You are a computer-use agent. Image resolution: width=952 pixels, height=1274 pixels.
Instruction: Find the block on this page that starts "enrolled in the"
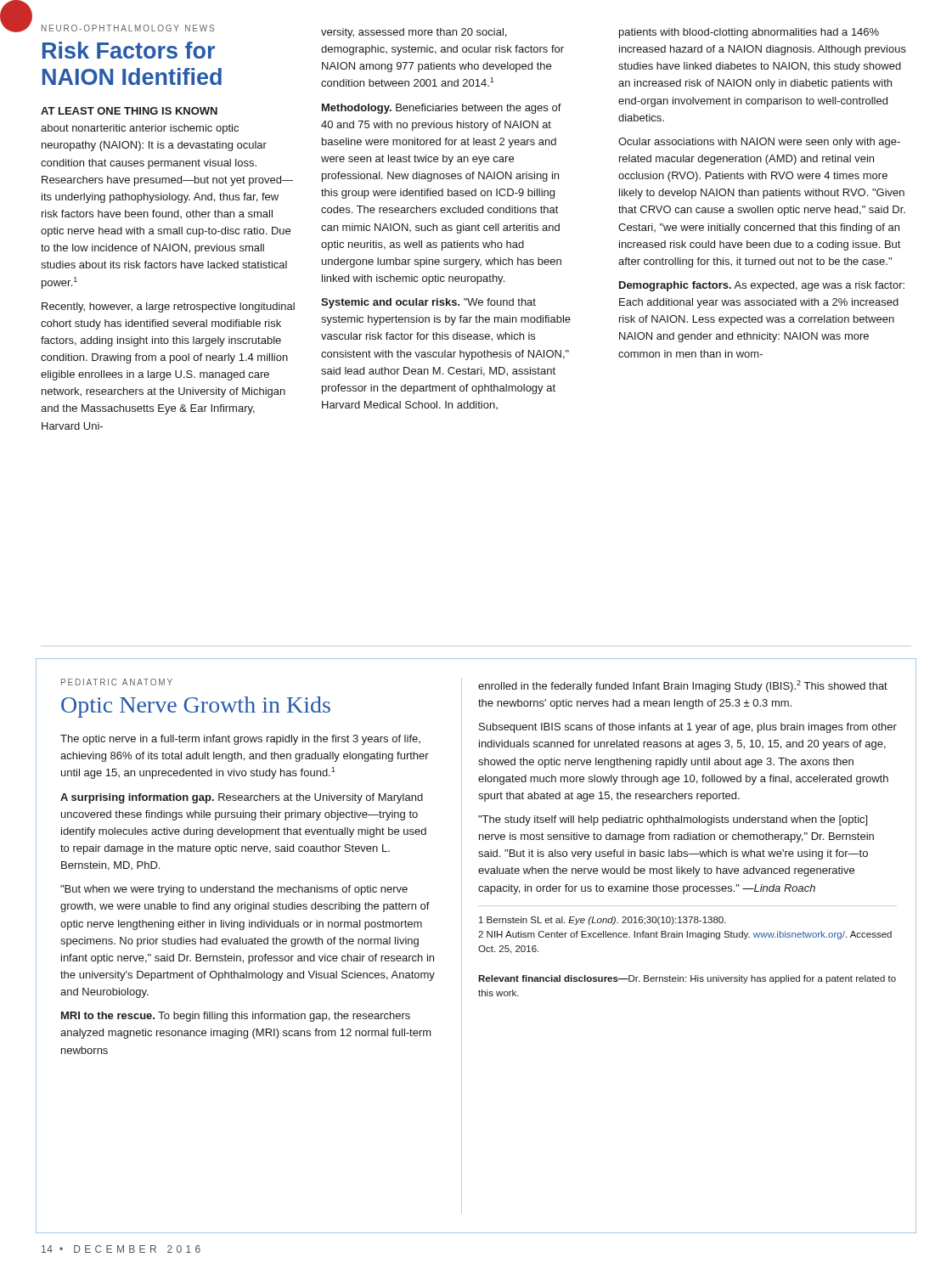[x=687, y=787]
